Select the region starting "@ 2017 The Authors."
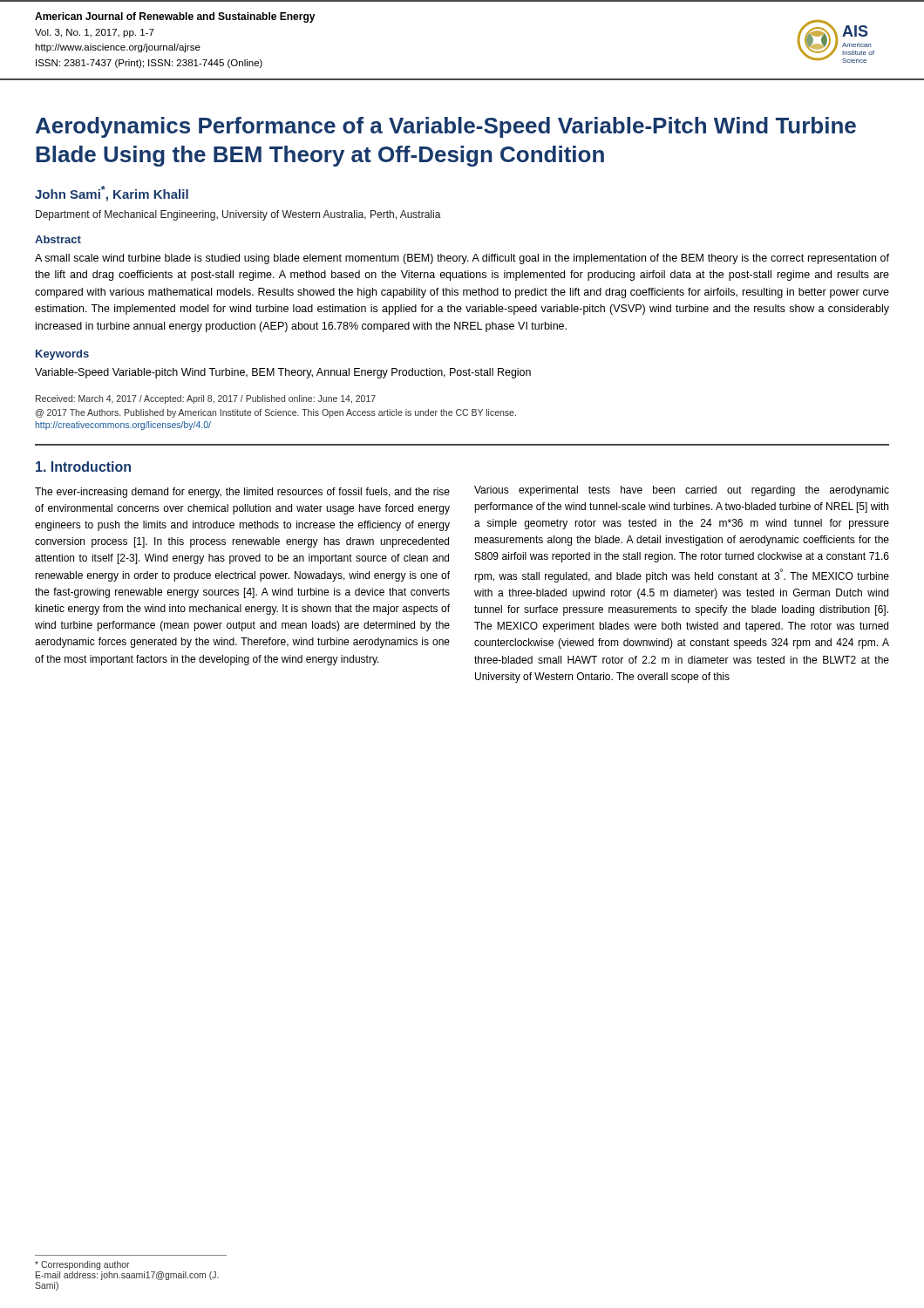 [x=276, y=412]
